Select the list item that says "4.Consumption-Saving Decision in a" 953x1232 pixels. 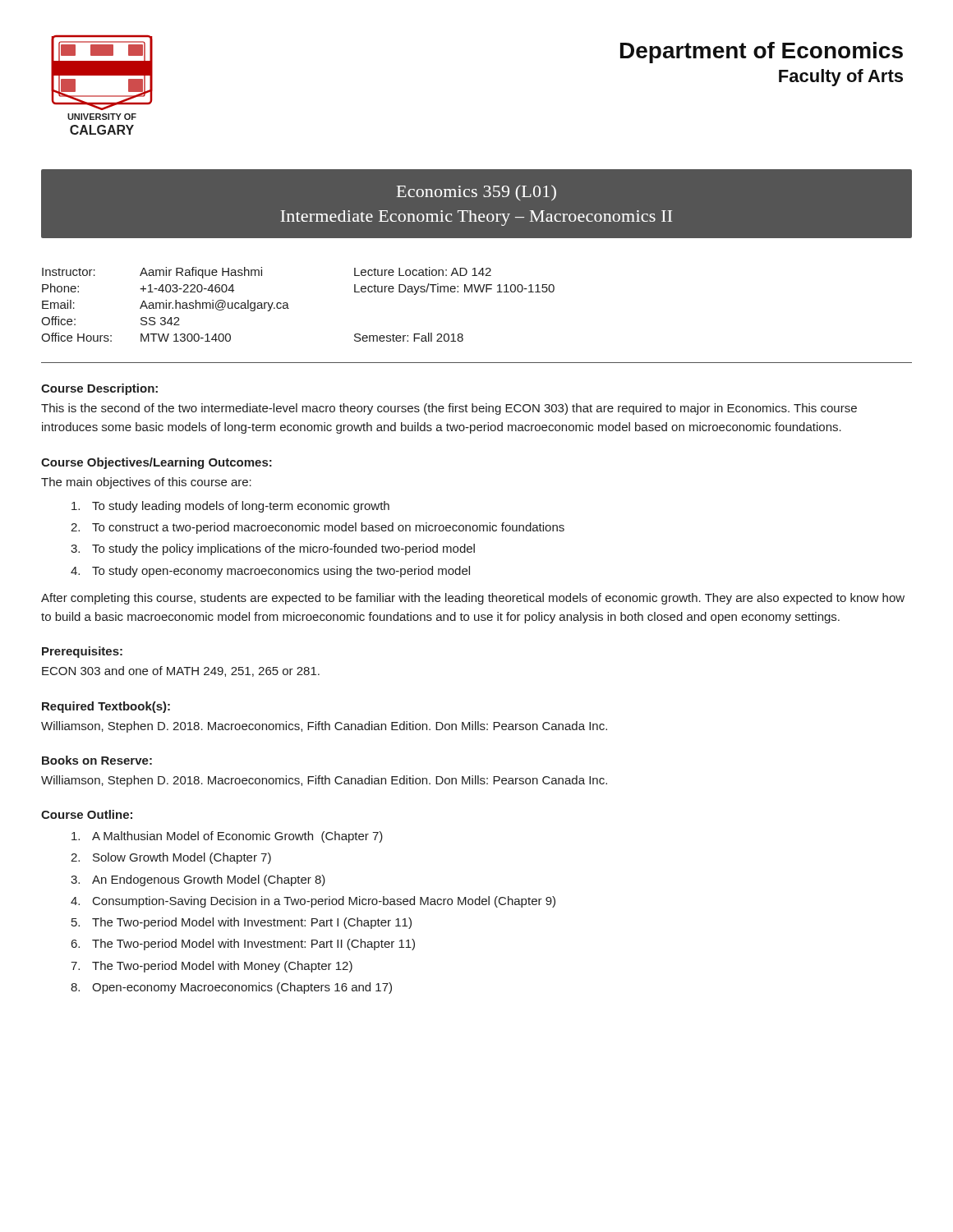pyautogui.click(x=313, y=901)
